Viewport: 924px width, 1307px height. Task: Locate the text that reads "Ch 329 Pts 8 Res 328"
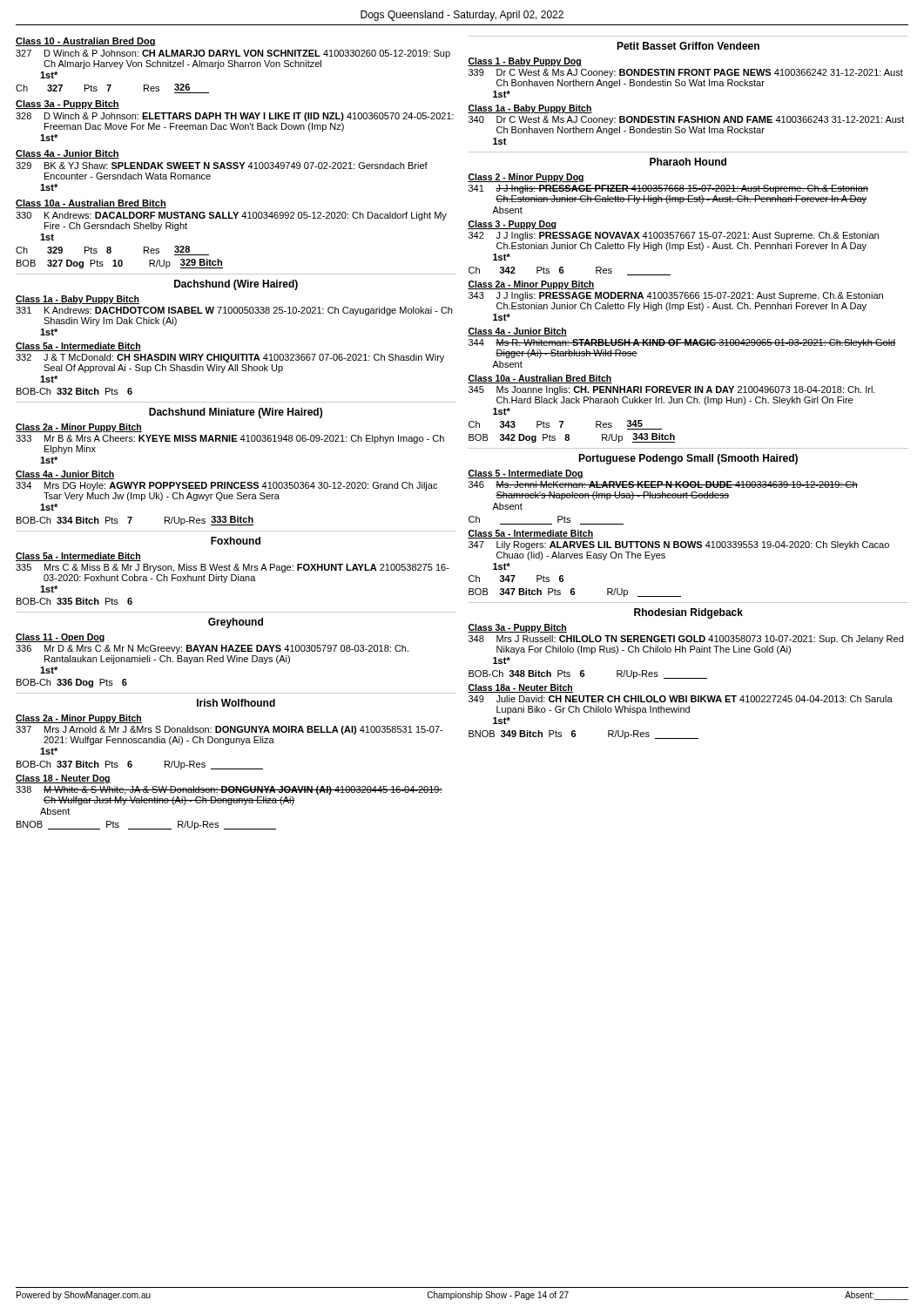pyautogui.click(x=112, y=251)
